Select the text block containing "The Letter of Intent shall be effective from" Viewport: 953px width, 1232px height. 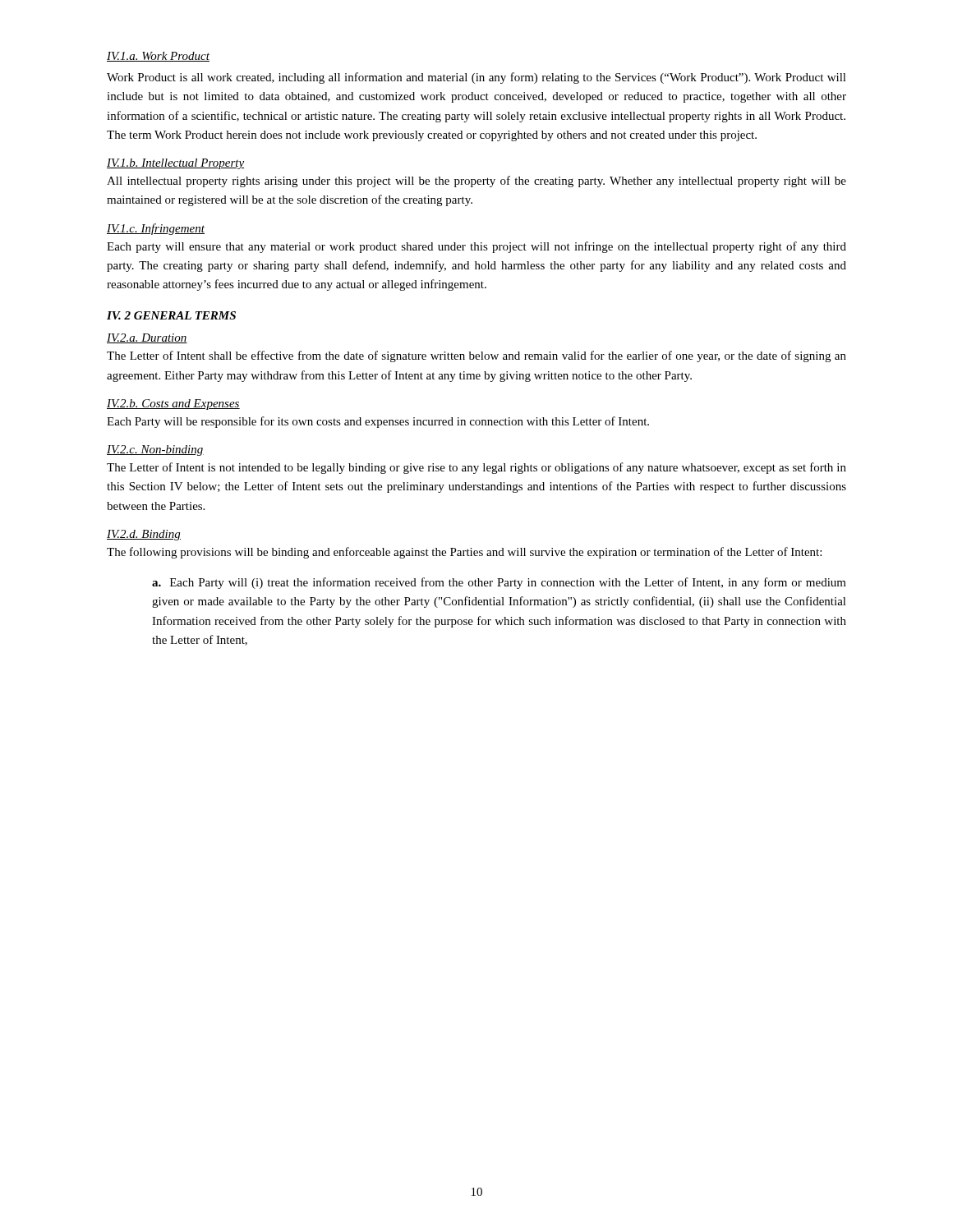pyautogui.click(x=476, y=366)
